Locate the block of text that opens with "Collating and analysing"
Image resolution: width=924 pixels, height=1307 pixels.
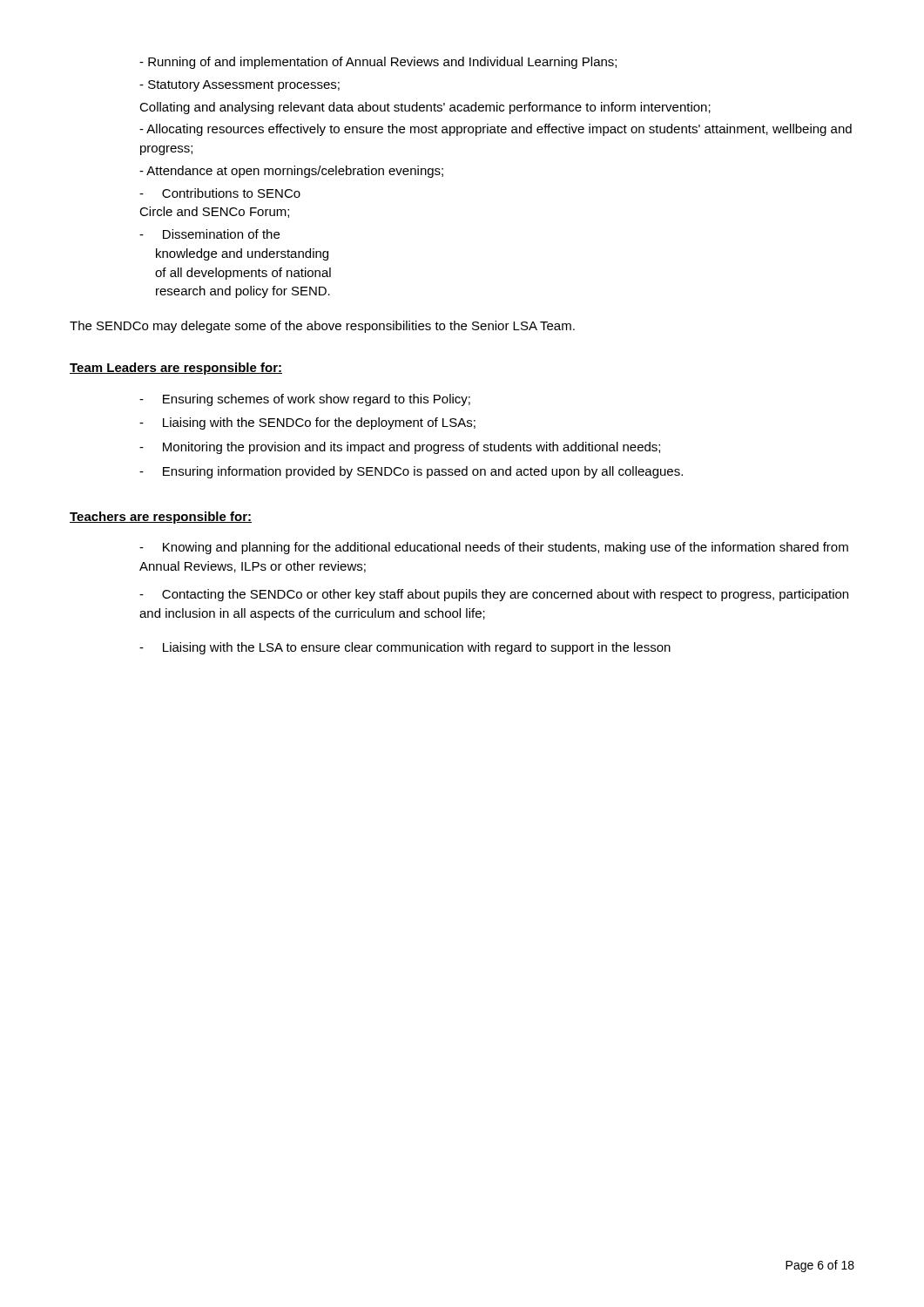click(497, 107)
